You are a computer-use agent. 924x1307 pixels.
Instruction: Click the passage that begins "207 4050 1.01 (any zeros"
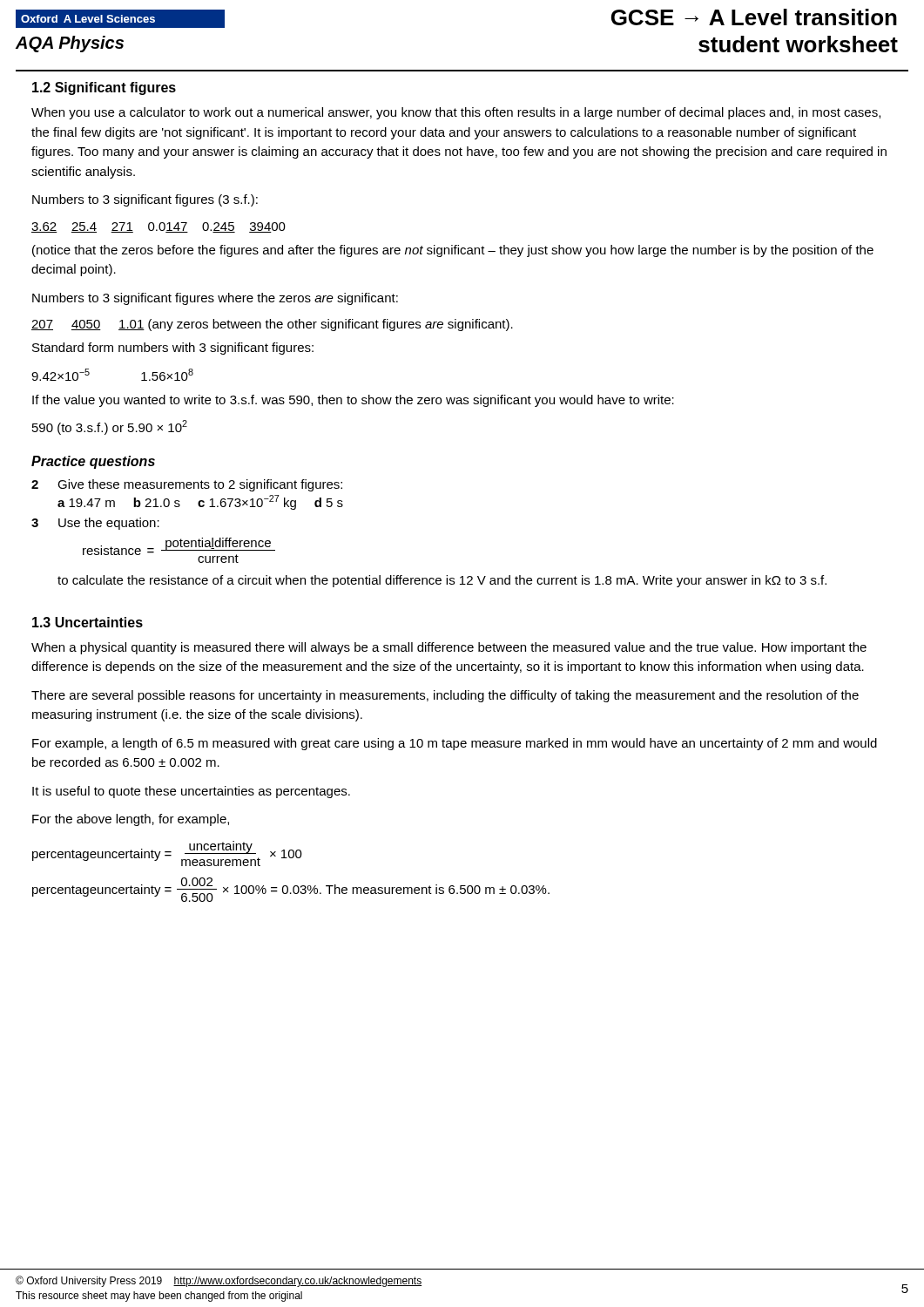272,324
